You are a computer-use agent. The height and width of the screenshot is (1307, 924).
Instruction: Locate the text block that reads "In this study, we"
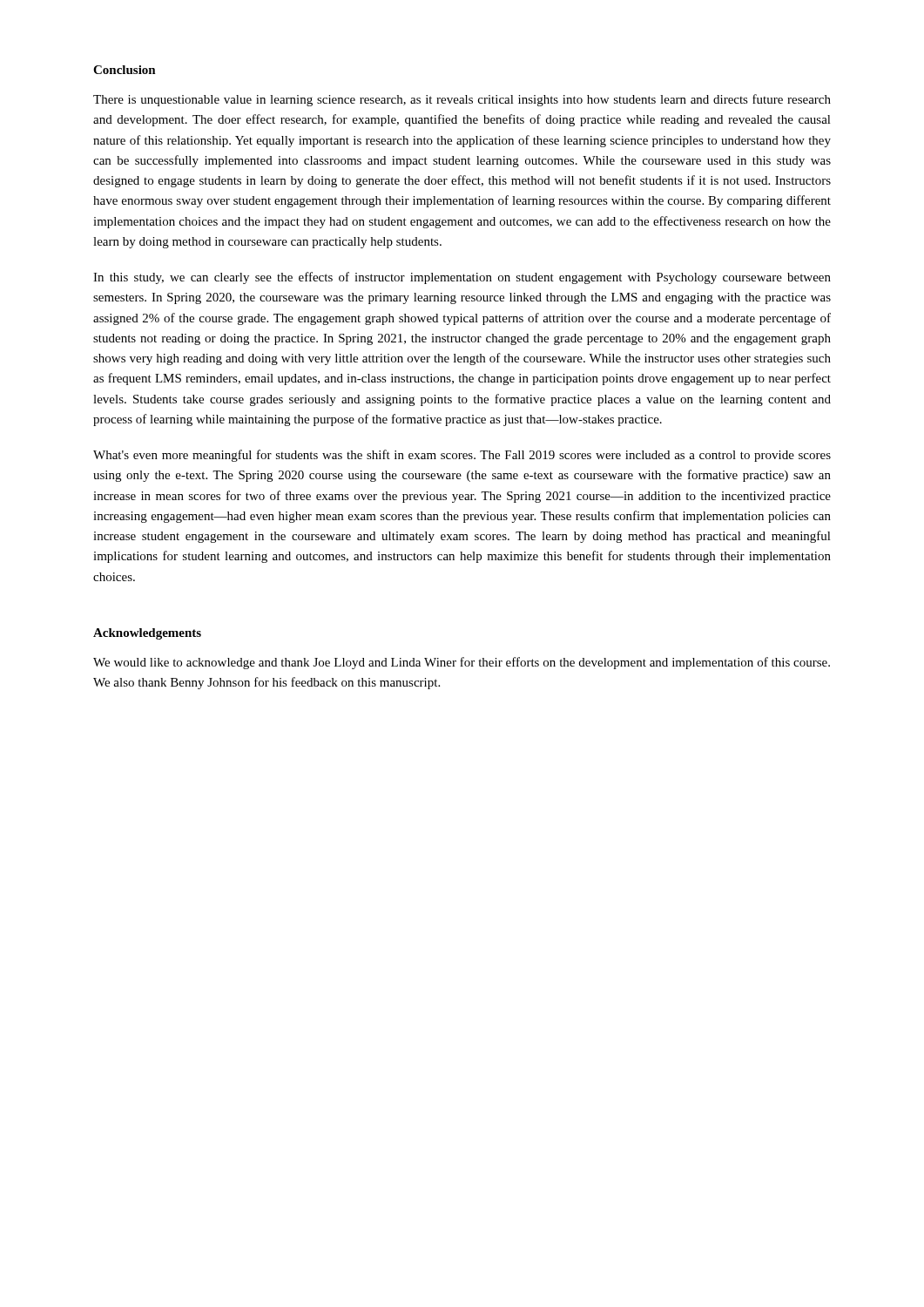pyautogui.click(x=462, y=348)
